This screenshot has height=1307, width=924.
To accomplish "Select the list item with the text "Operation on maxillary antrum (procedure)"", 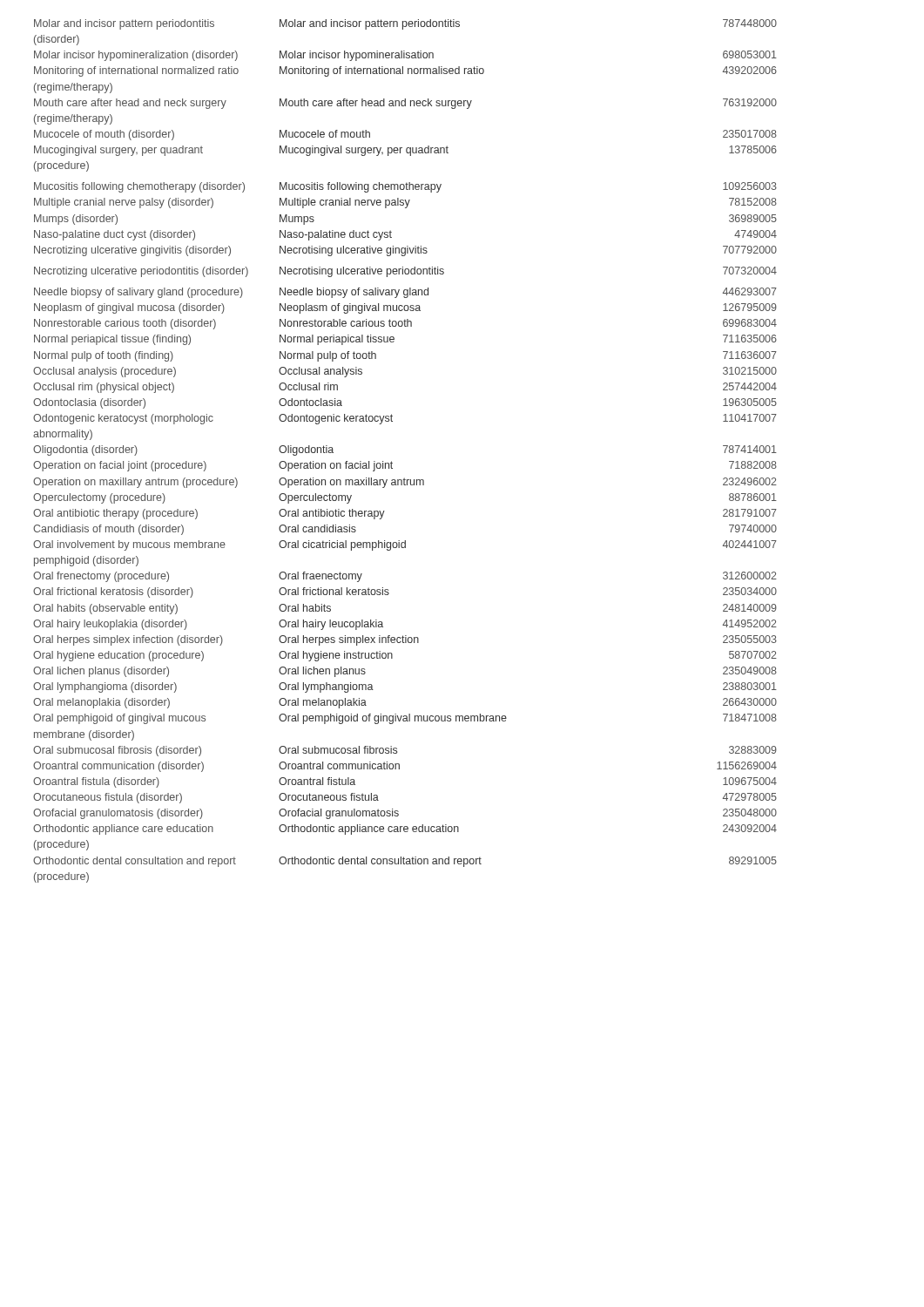I will click(x=136, y=481).
